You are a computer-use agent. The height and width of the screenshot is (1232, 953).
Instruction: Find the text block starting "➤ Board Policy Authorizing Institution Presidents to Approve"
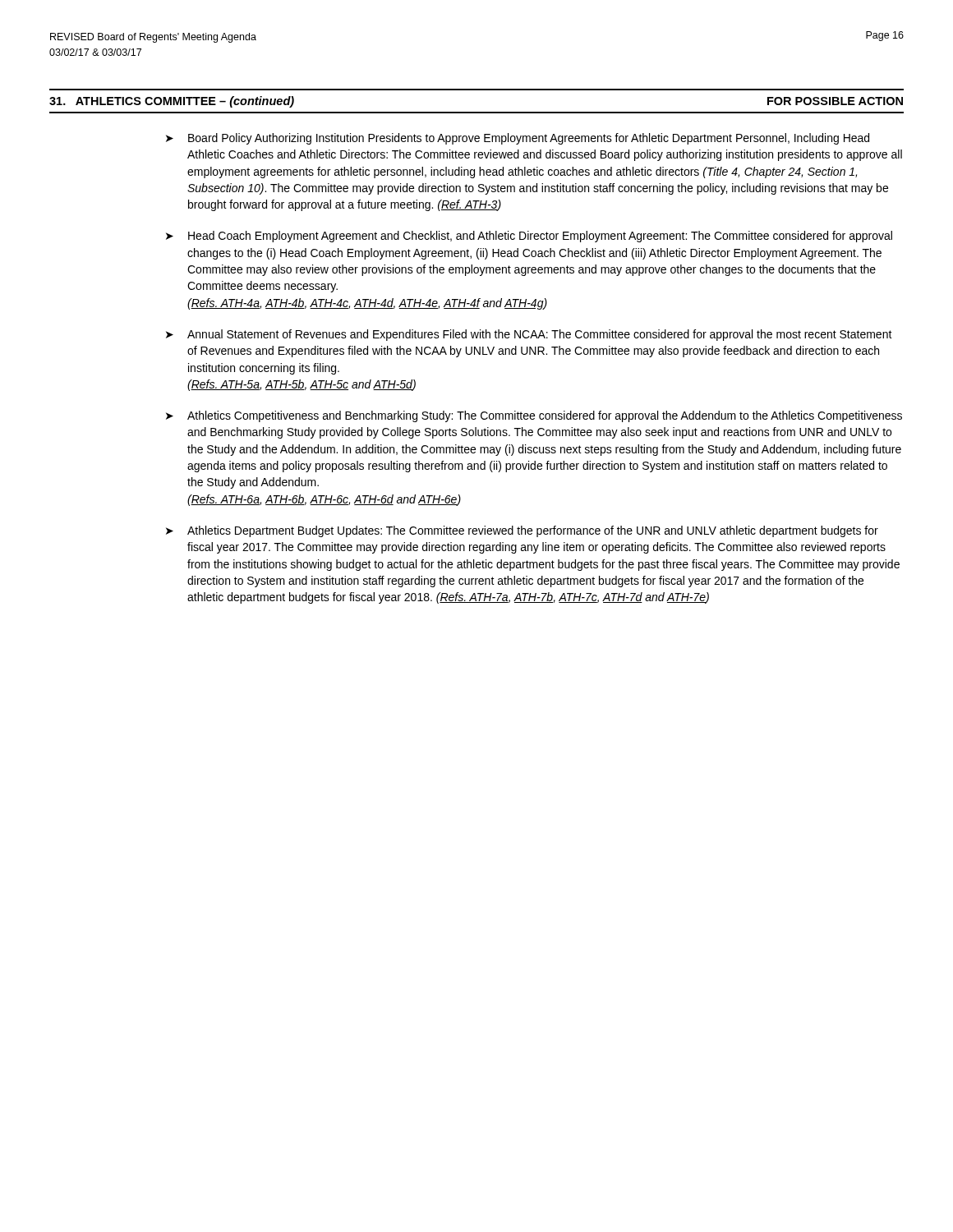534,171
